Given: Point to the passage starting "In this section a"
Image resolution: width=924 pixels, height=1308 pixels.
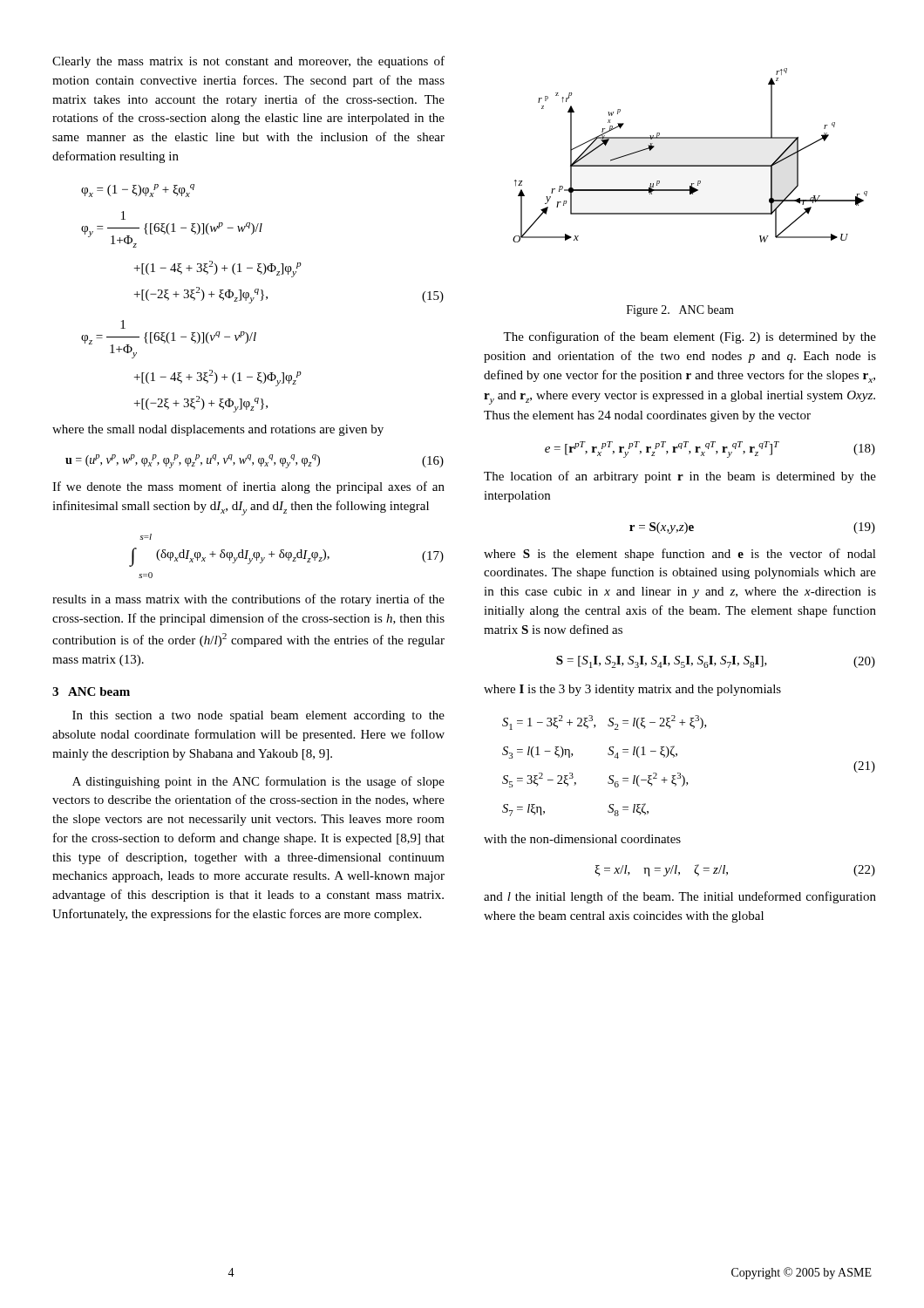Looking at the screenshot, I should click(248, 815).
